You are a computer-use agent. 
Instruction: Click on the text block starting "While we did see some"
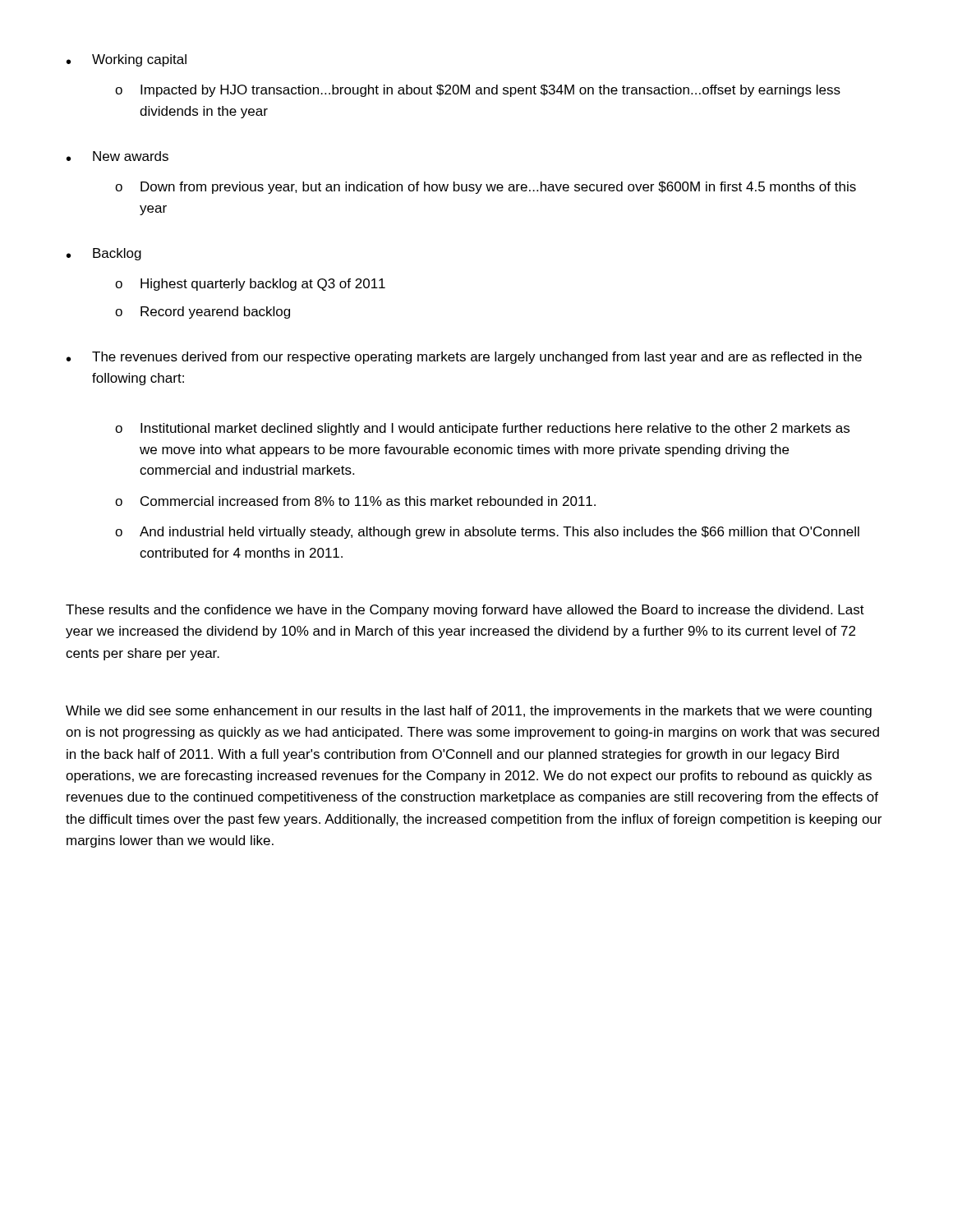point(474,776)
